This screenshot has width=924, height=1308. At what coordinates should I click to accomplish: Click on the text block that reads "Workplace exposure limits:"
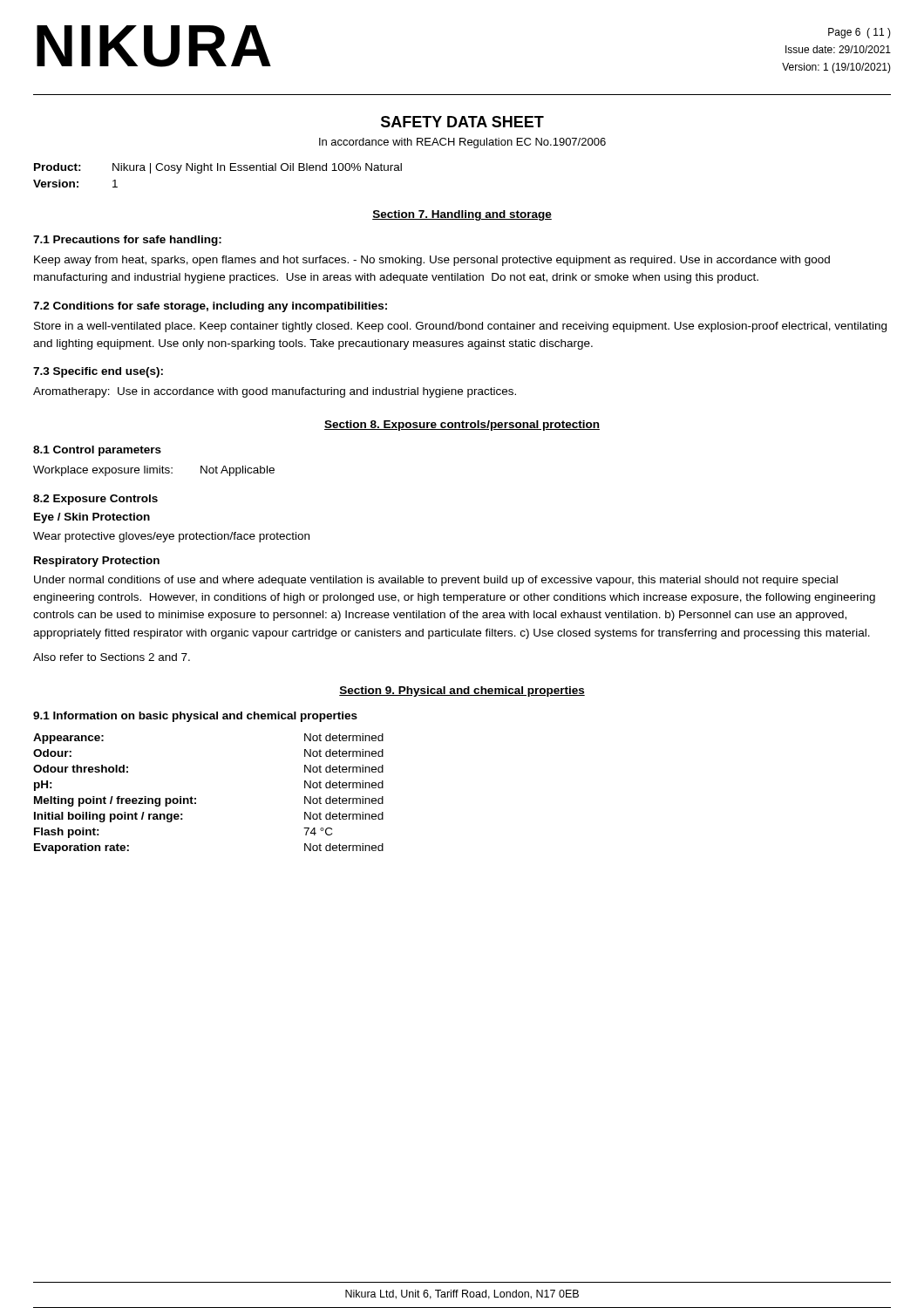point(154,470)
